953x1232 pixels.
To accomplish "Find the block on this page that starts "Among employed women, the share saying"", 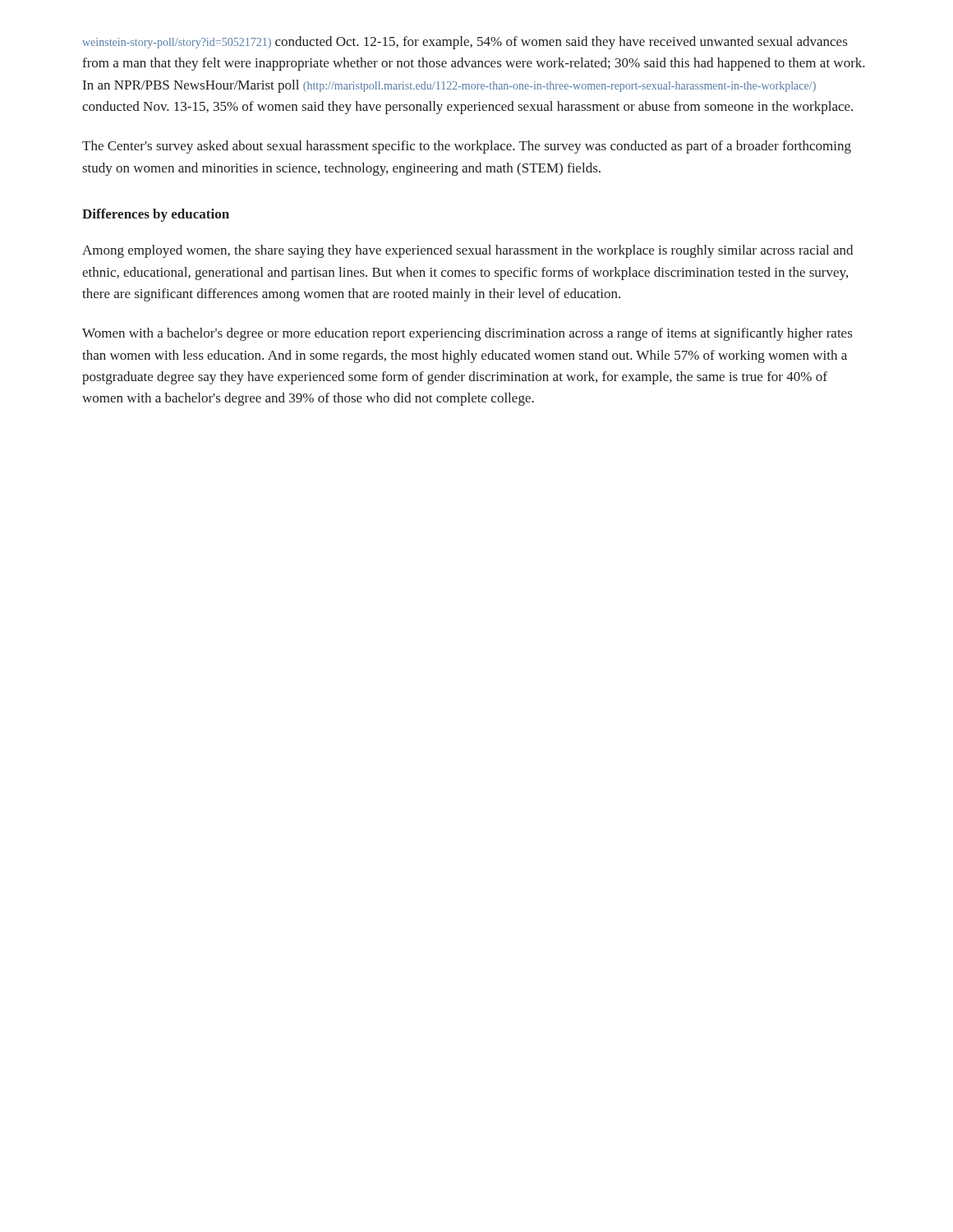I will click(x=468, y=272).
